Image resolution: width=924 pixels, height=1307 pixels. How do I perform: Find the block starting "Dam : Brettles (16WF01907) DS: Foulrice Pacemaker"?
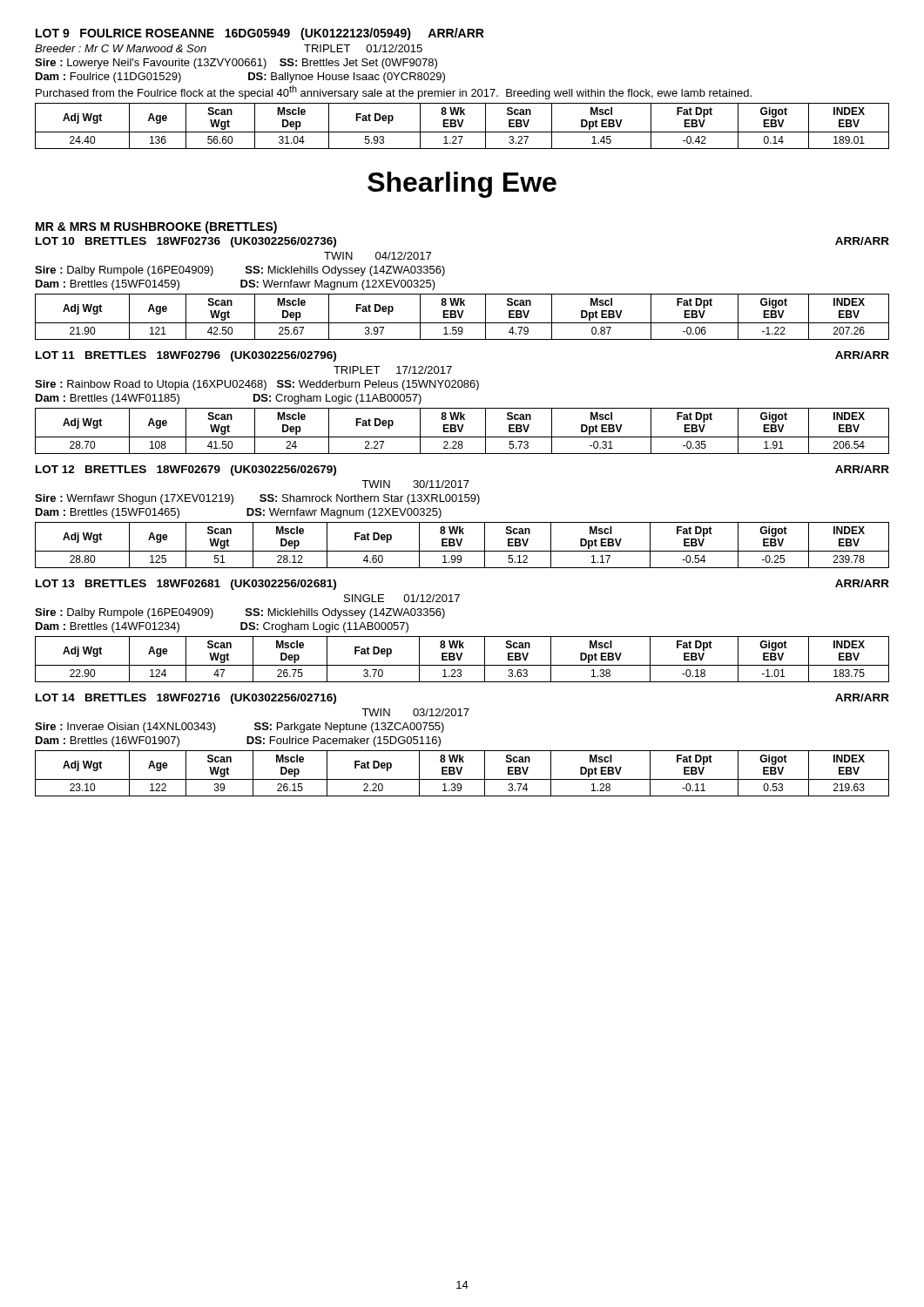(x=238, y=741)
